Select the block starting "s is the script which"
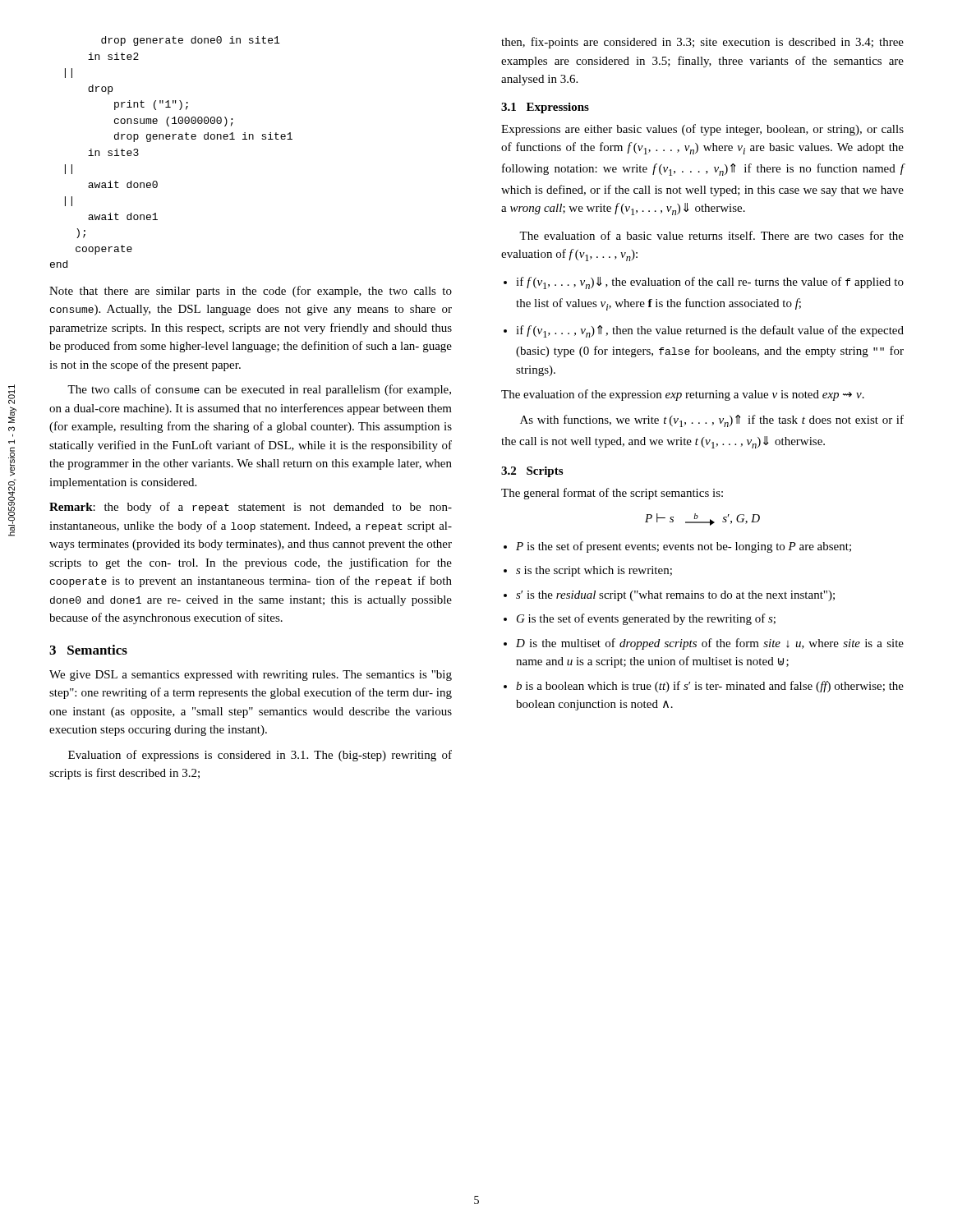The width and height of the screenshot is (953, 1232). pyautogui.click(x=594, y=571)
